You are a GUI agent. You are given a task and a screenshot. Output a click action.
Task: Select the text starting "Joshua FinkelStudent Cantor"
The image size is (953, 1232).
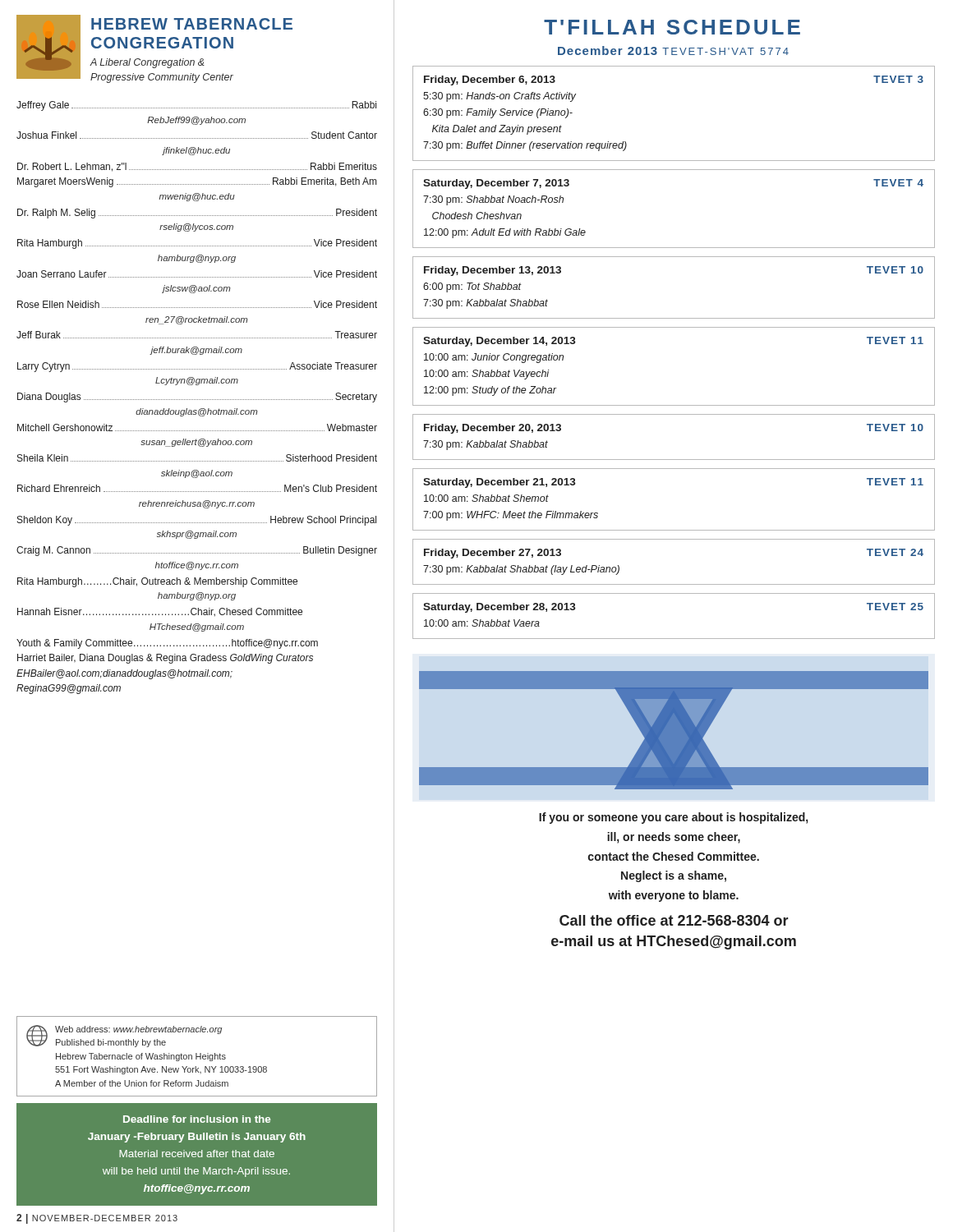(197, 136)
